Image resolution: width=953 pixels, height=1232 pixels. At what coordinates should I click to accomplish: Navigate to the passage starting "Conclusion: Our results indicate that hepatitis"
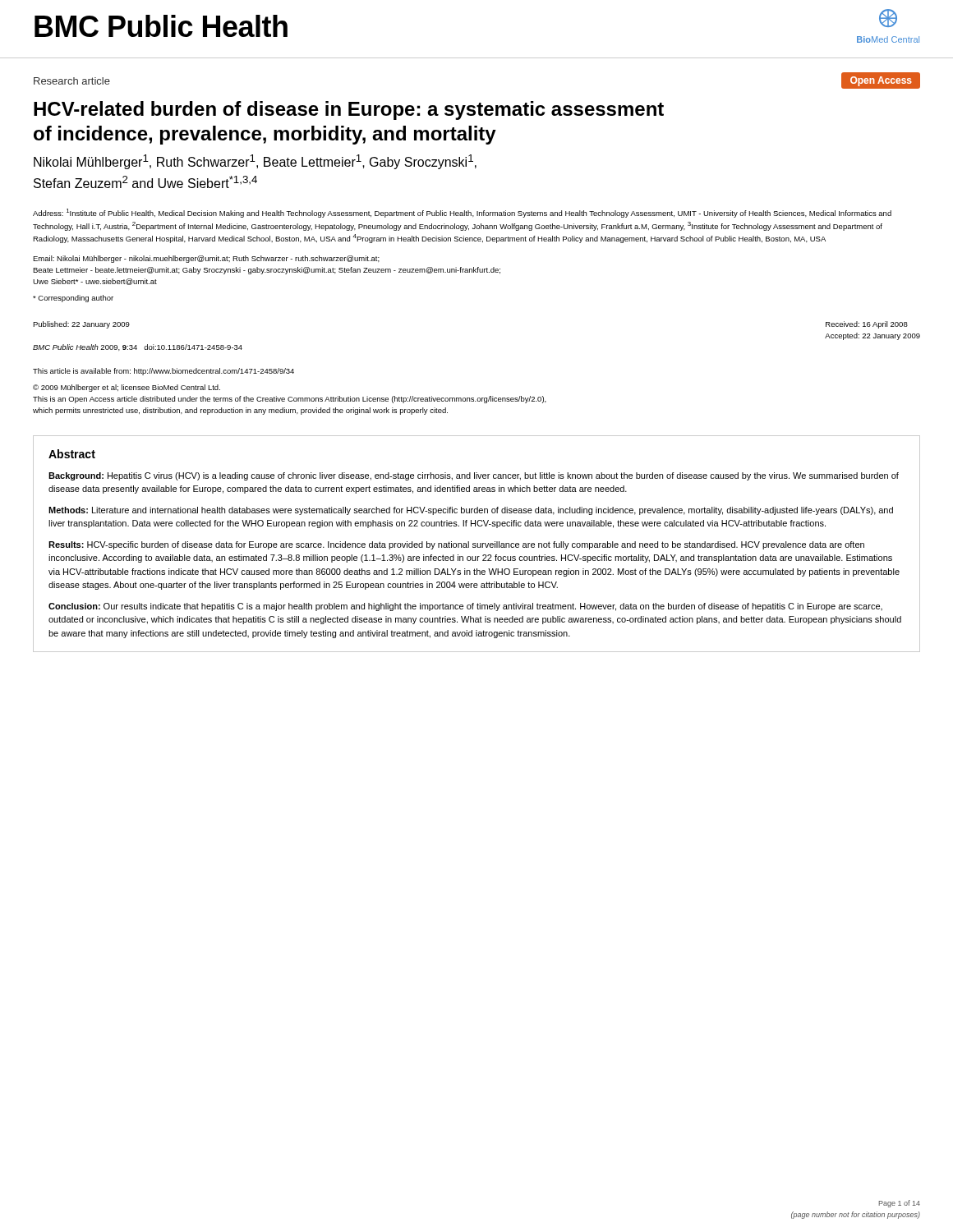(475, 619)
